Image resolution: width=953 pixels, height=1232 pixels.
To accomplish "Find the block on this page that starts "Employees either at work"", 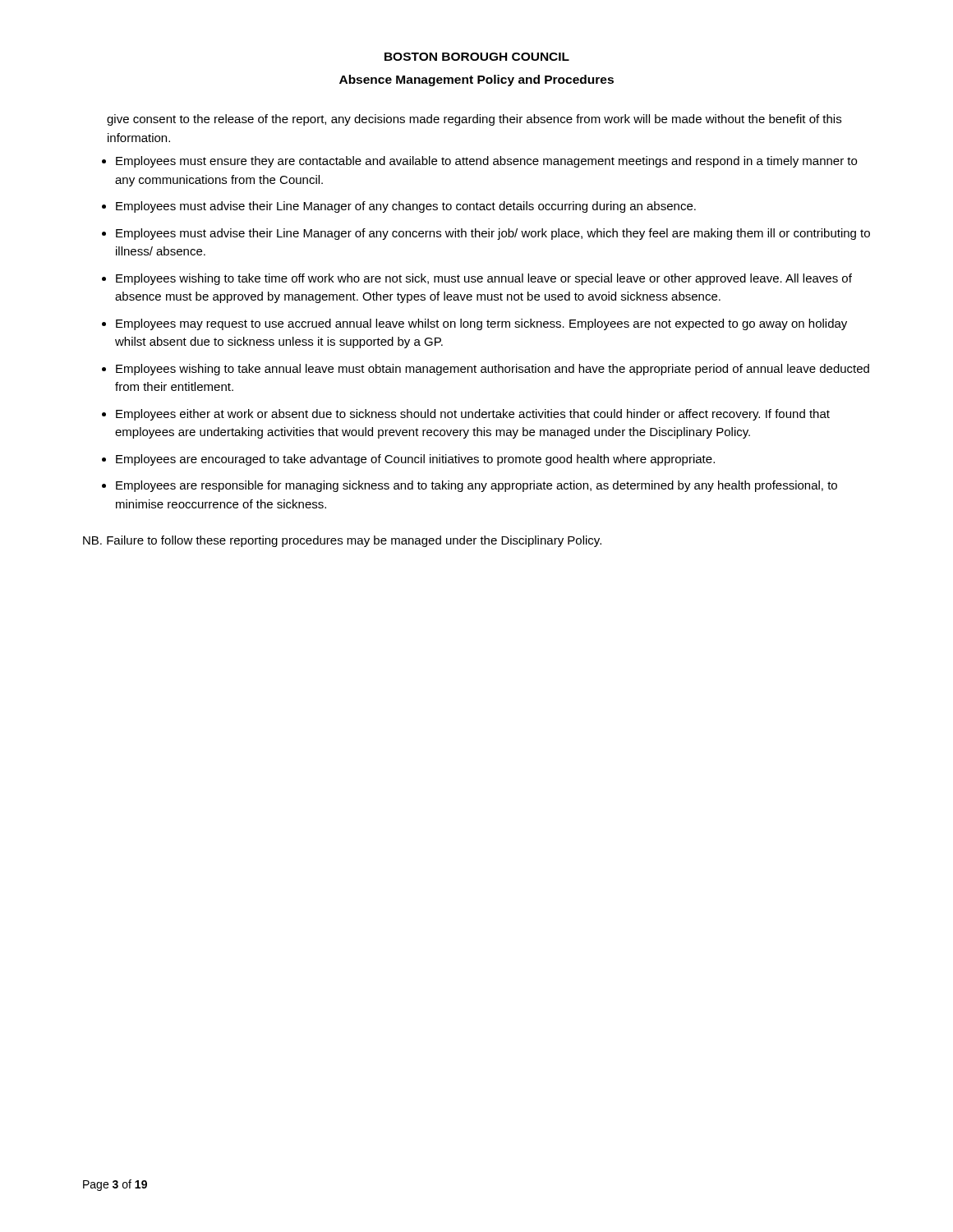I will coord(472,422).
